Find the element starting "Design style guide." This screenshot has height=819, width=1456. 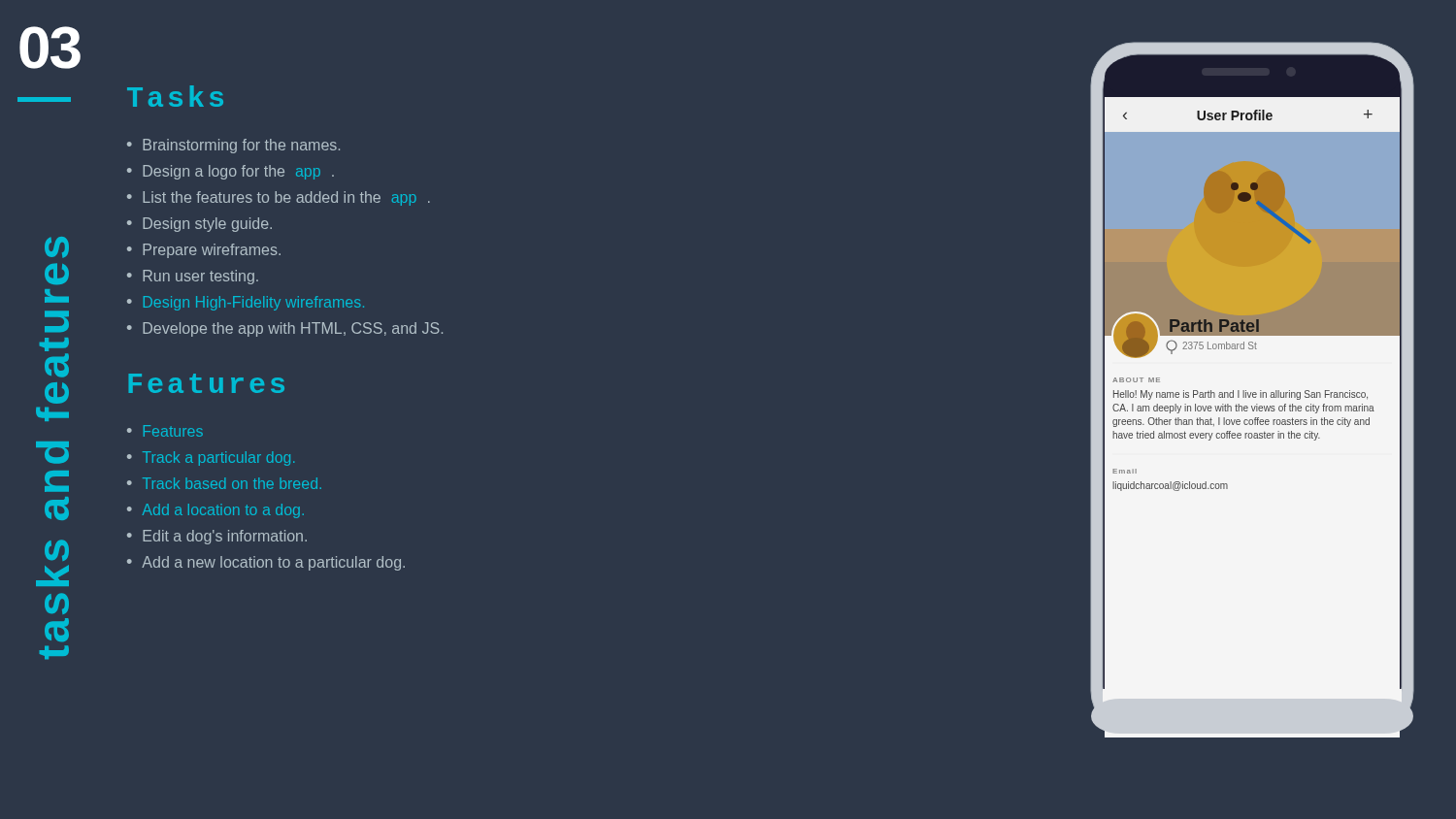208,223
